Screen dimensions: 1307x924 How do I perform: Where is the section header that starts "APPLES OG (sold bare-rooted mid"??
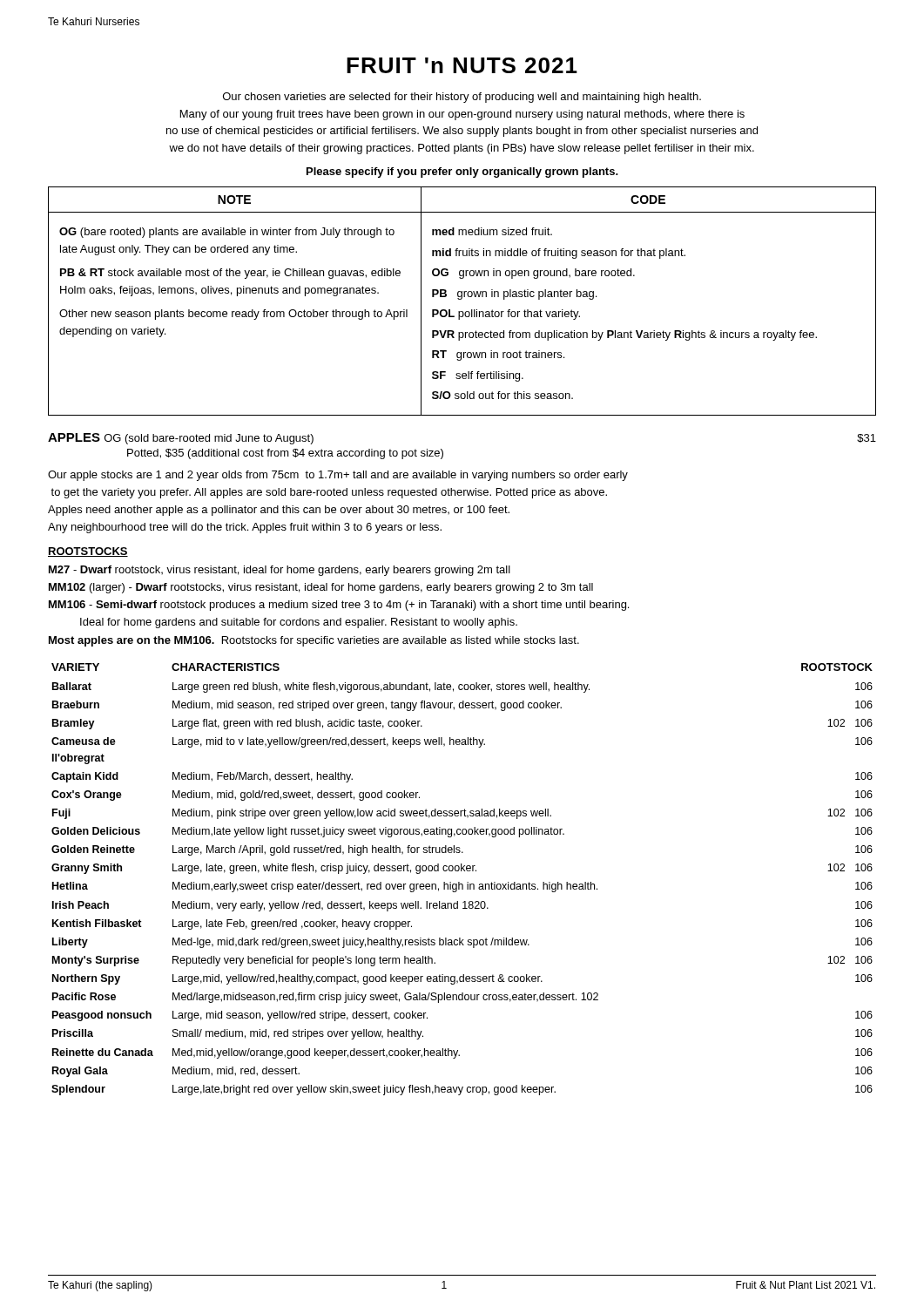pos(183,439)
